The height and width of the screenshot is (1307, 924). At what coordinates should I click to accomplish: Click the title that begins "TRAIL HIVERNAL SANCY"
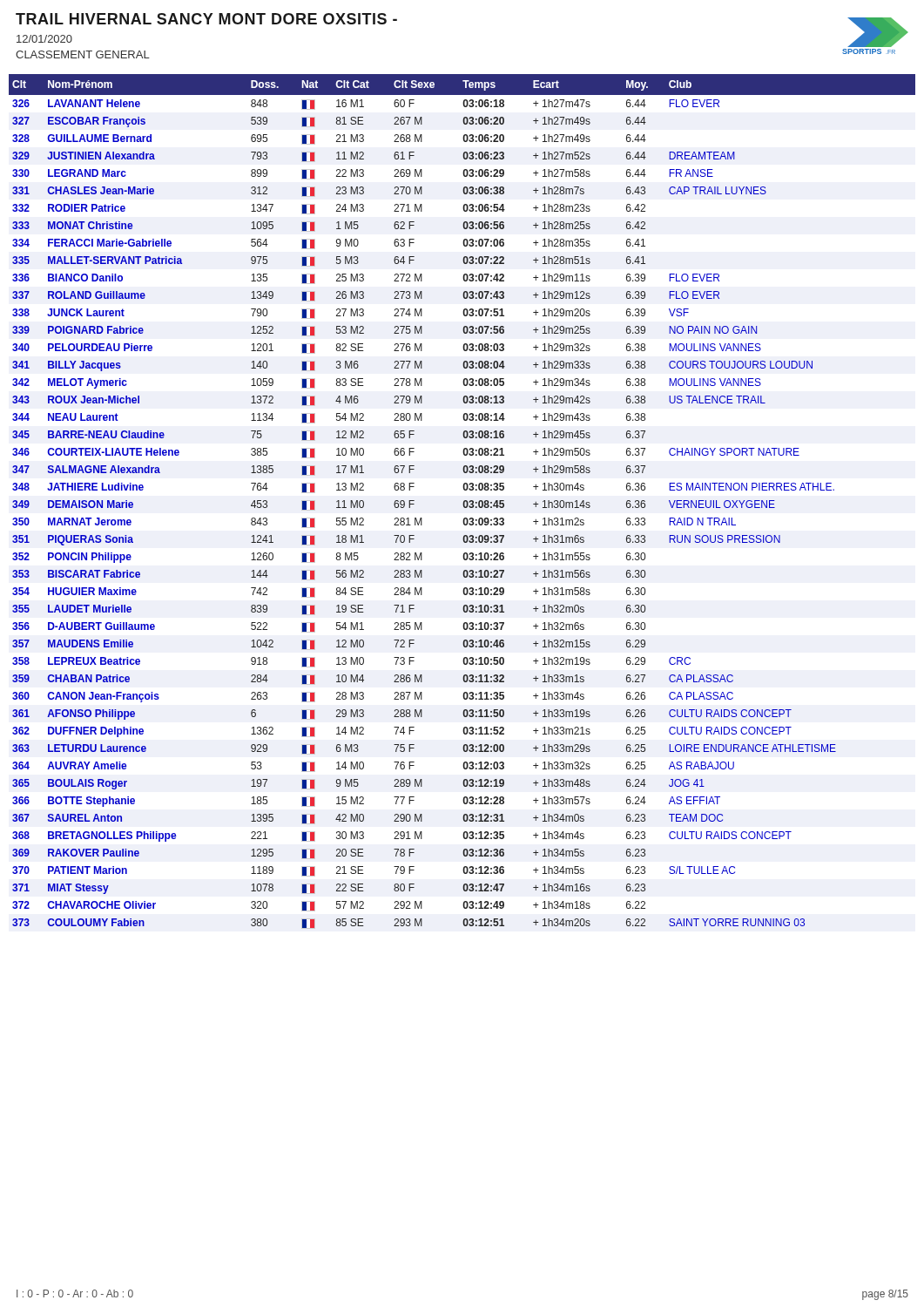207,19
